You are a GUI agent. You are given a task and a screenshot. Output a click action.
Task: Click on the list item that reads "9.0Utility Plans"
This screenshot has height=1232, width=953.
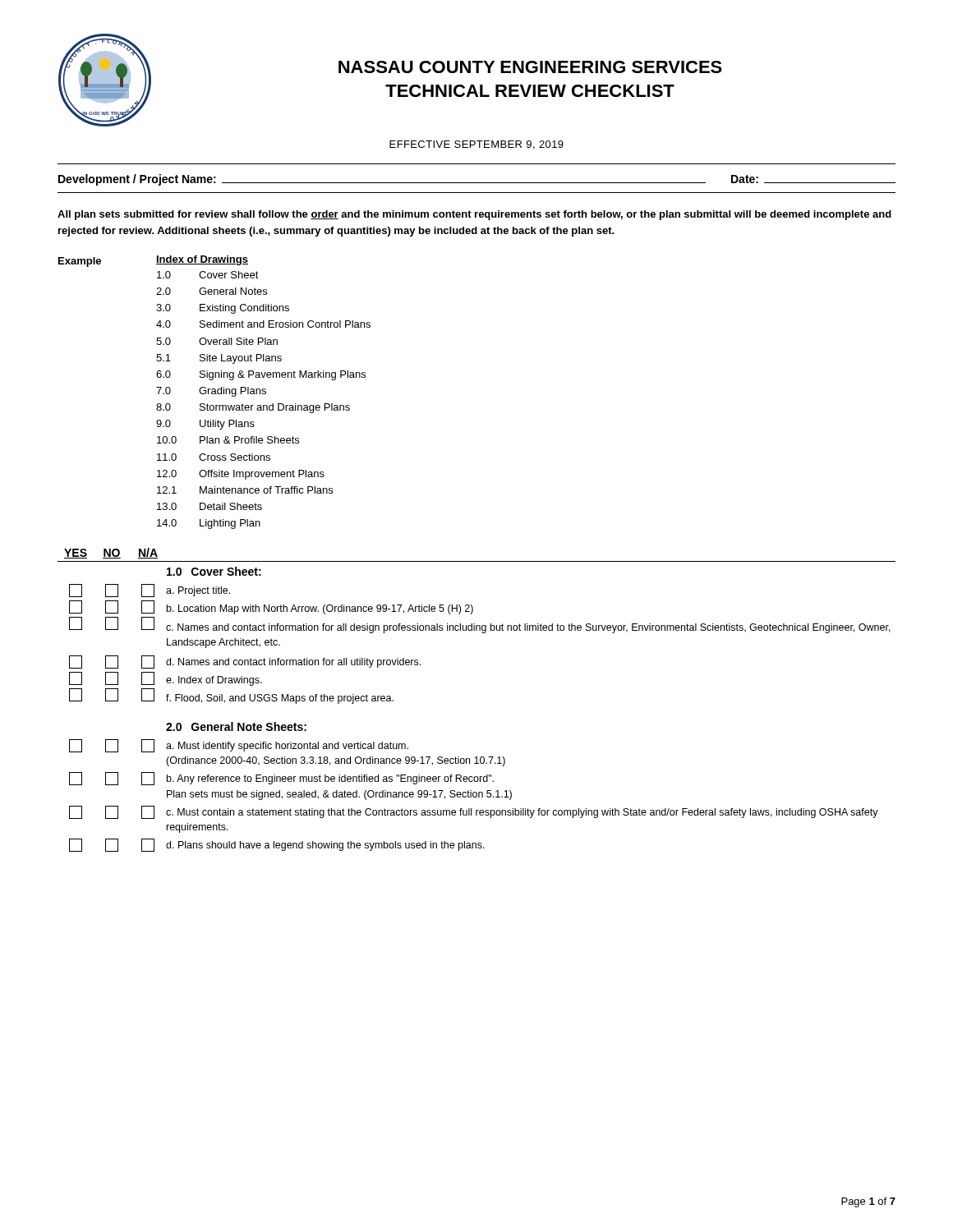tap(205, 424)
